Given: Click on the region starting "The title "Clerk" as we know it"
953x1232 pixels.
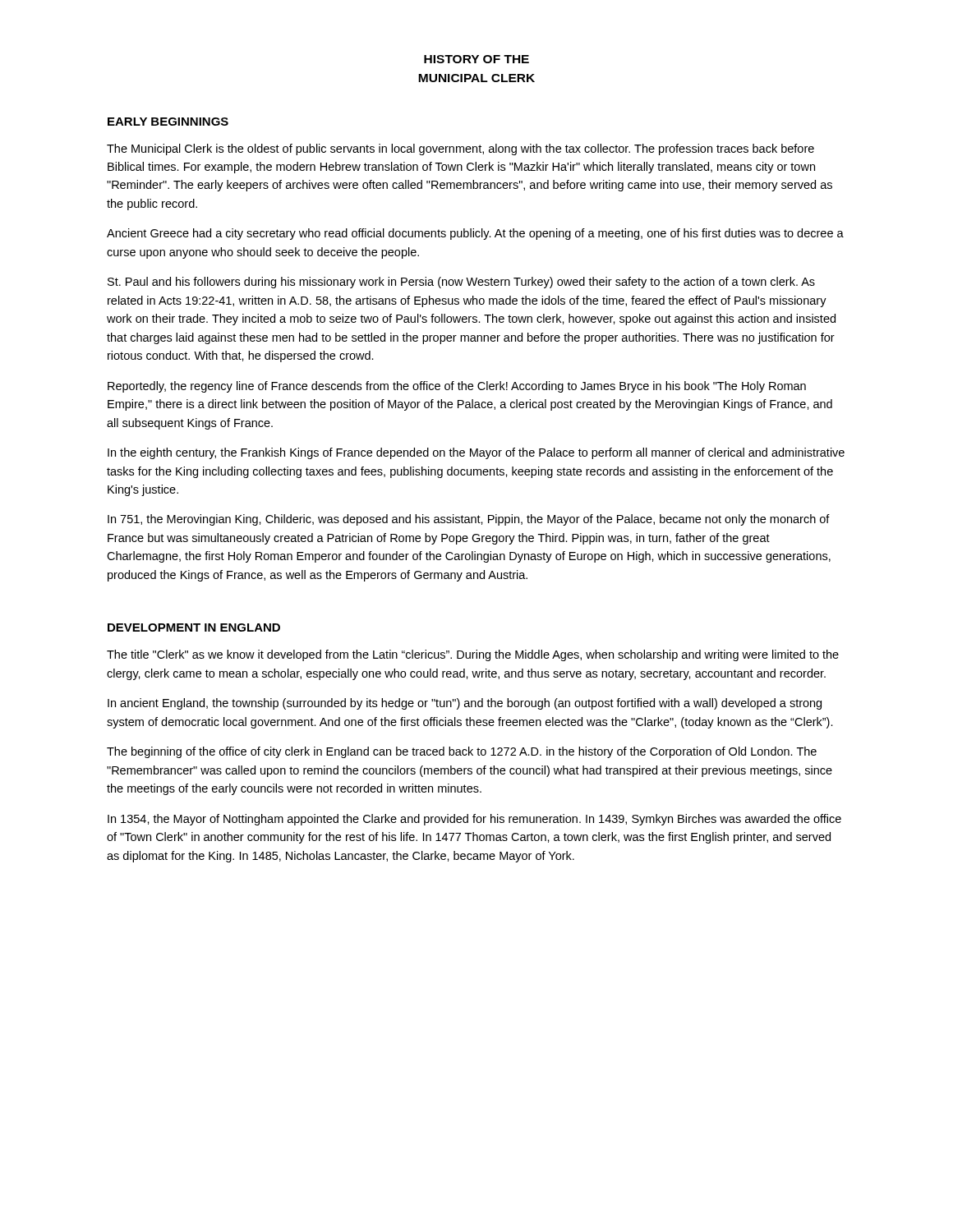Looking at the screenshot, I should click(473, 664).
